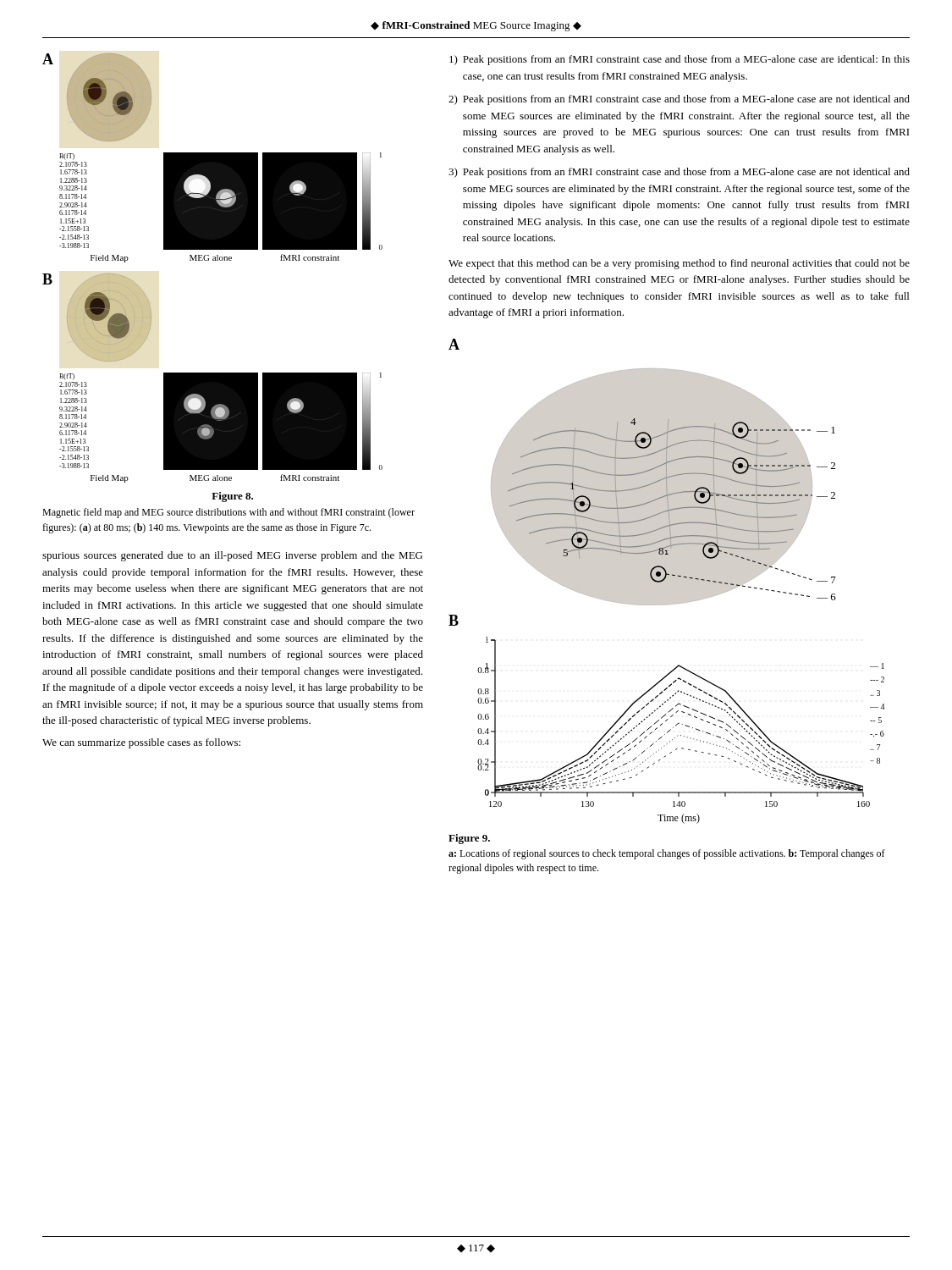Point to the passage starting "2) Peak positions from an fMRI constraint"
Image resolution: width=952 pixels, height=1270 pixels.
tap(679, 124)
